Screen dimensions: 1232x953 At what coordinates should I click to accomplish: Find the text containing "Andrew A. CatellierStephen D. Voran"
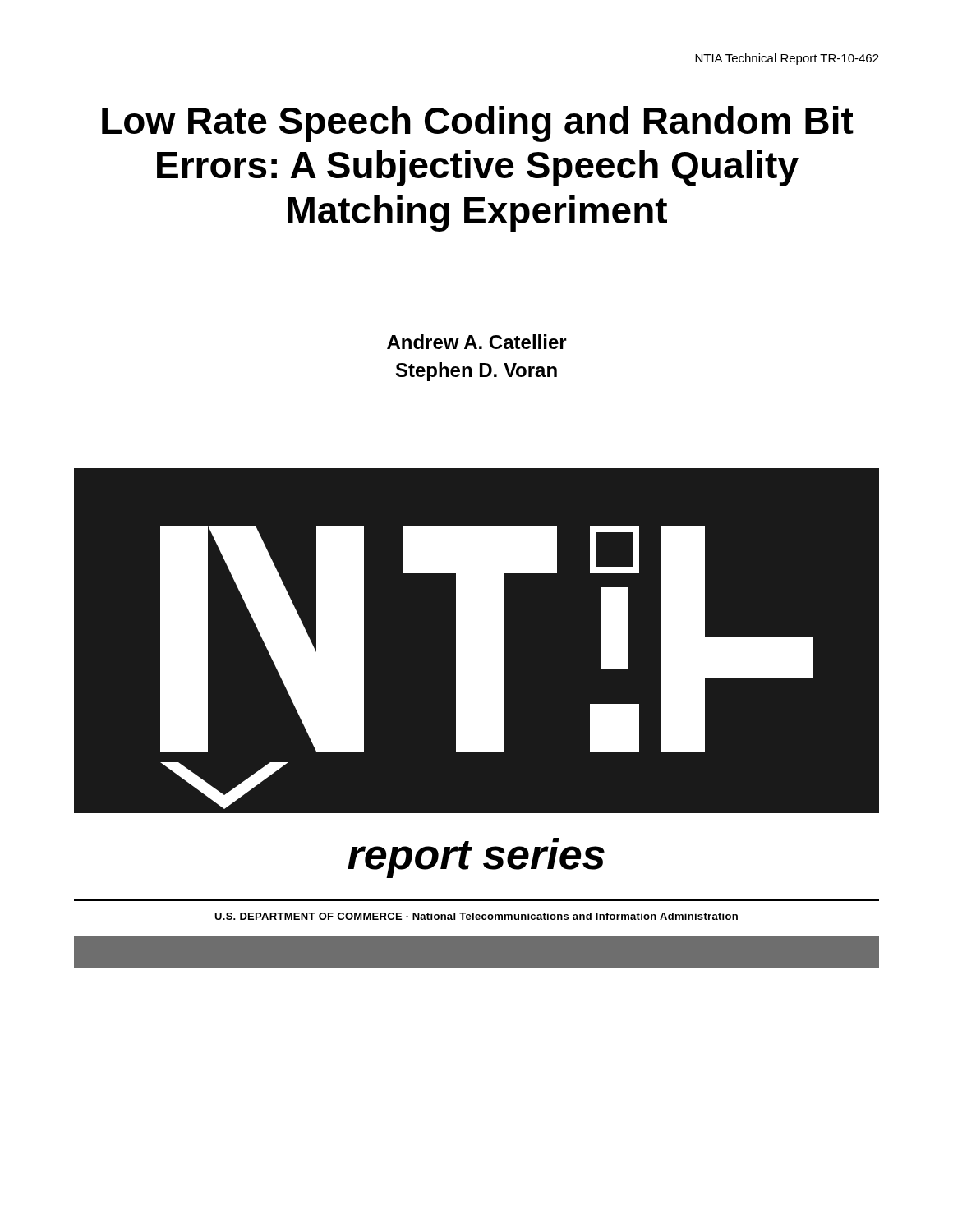(x=476, y=356)
